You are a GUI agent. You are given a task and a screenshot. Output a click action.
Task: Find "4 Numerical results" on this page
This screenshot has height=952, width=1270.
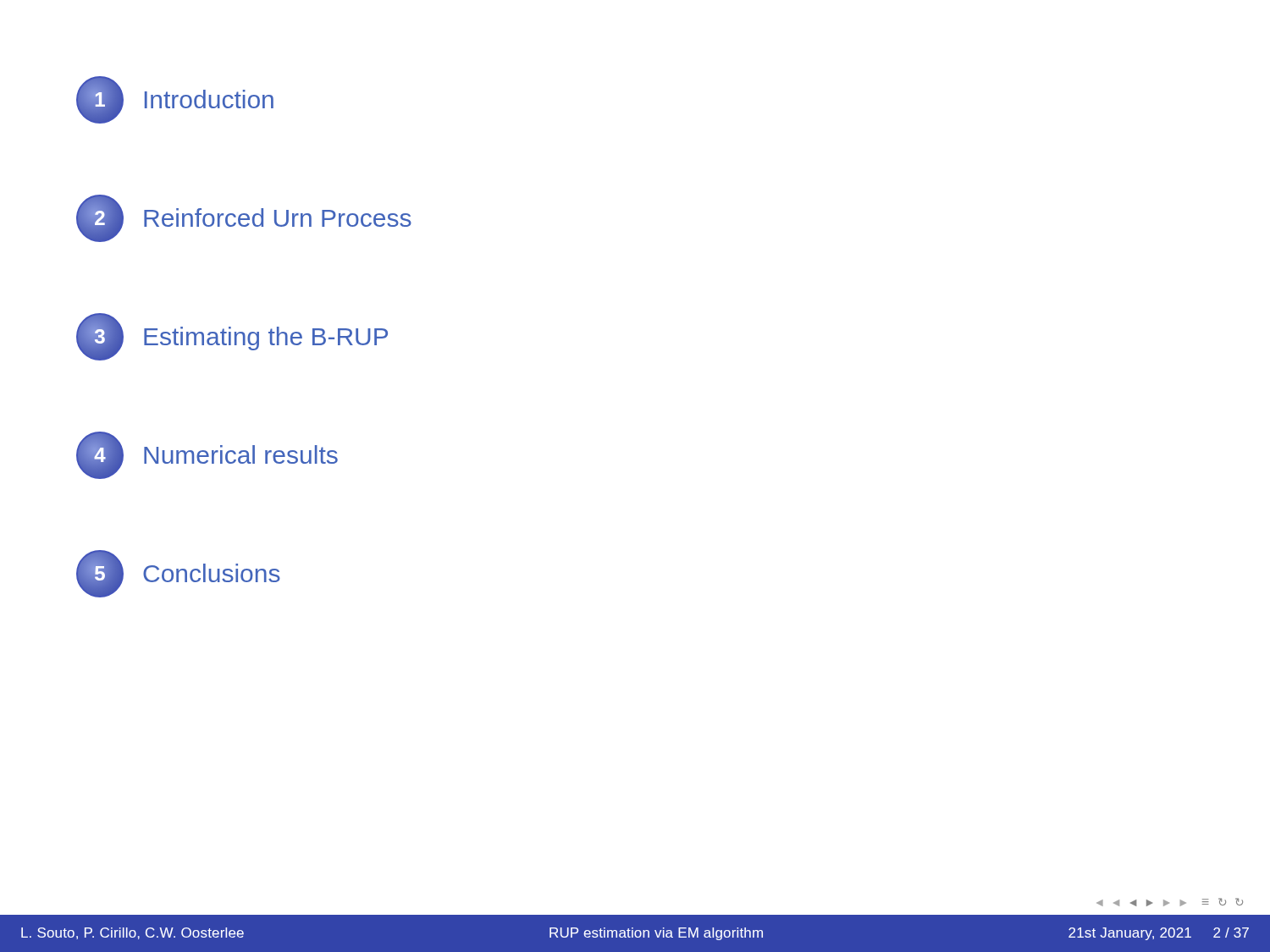click(207, 455)
